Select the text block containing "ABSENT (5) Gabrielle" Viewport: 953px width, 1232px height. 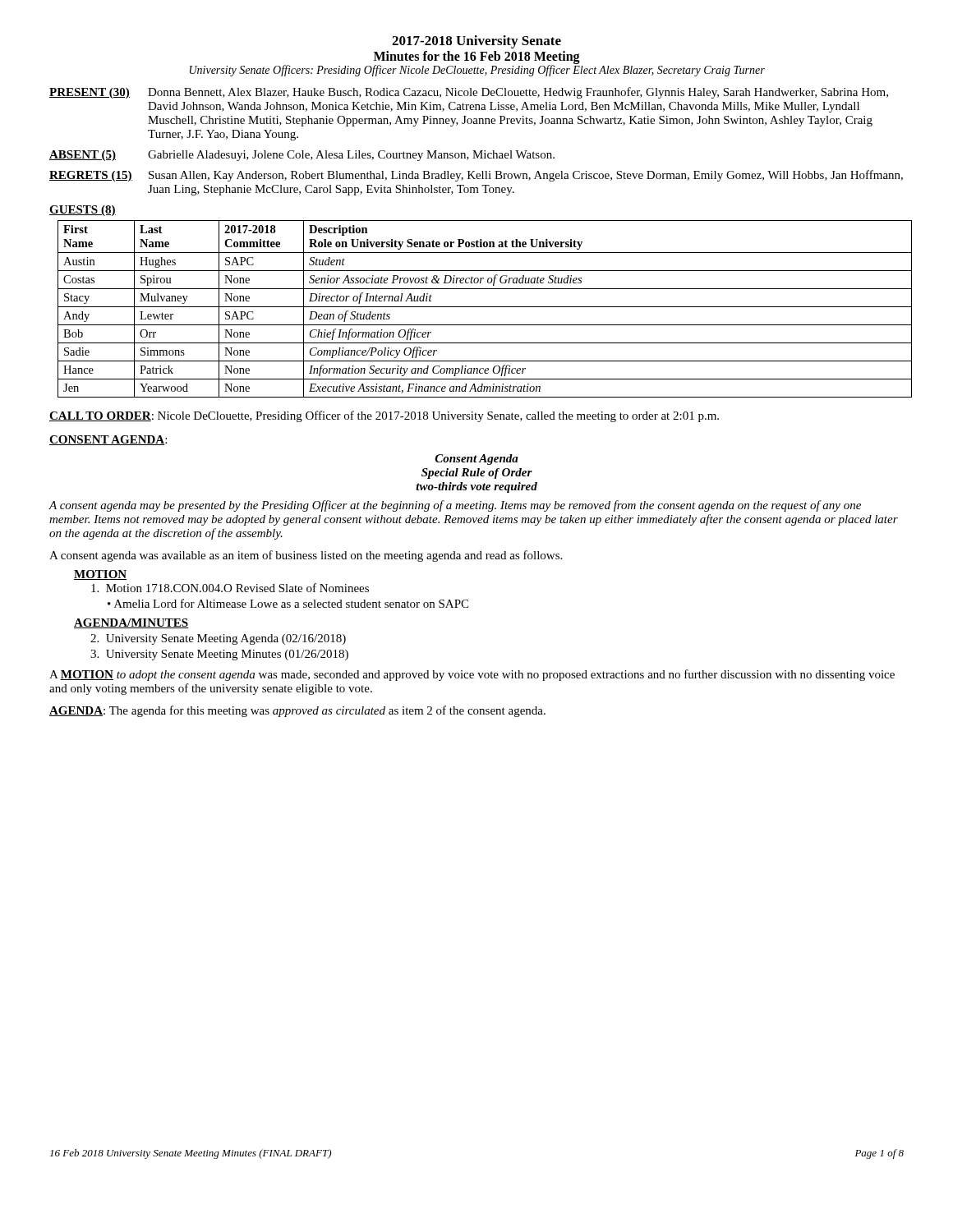[476, 155]
